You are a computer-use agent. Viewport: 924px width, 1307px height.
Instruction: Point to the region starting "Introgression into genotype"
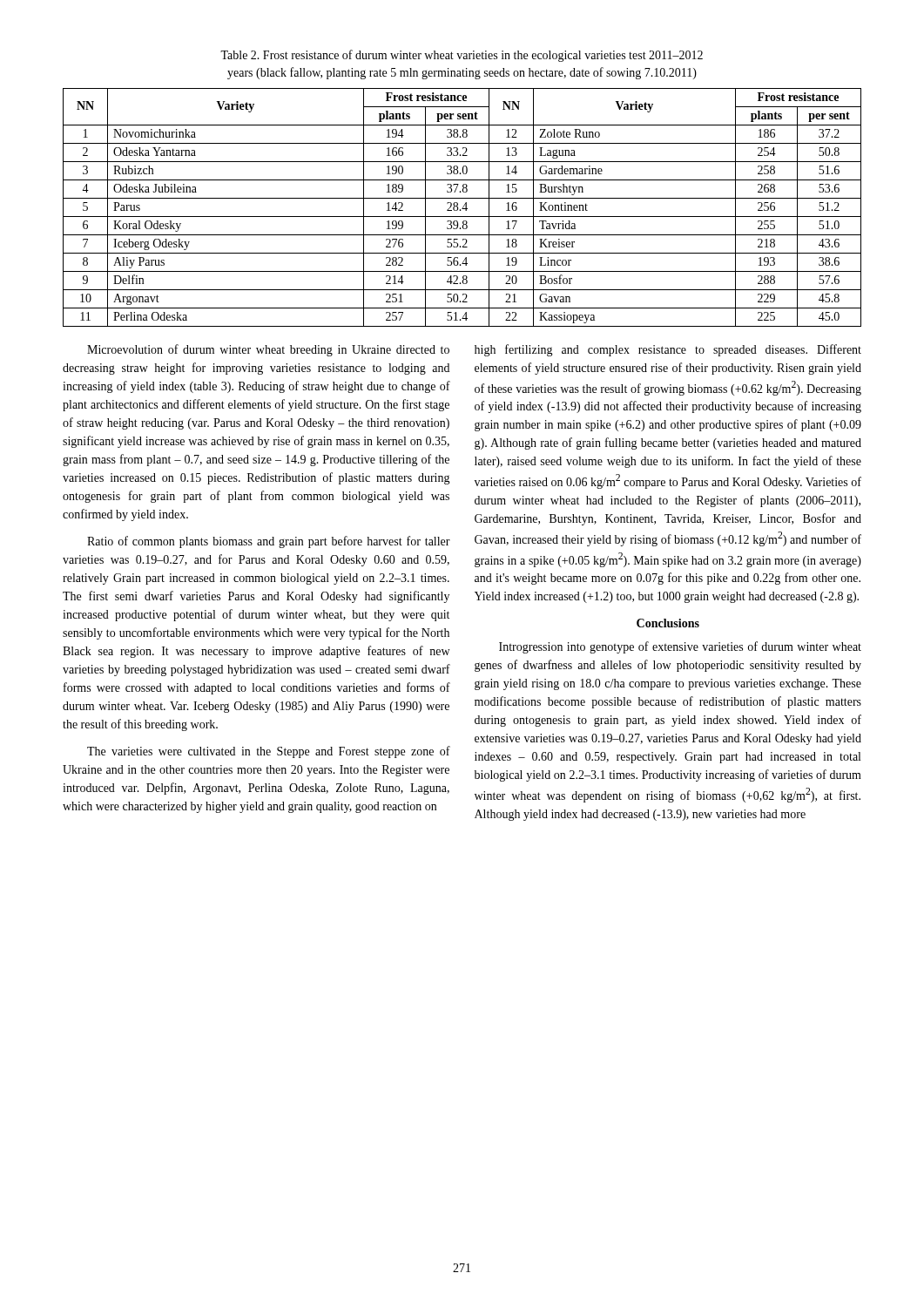pos(668,731)
